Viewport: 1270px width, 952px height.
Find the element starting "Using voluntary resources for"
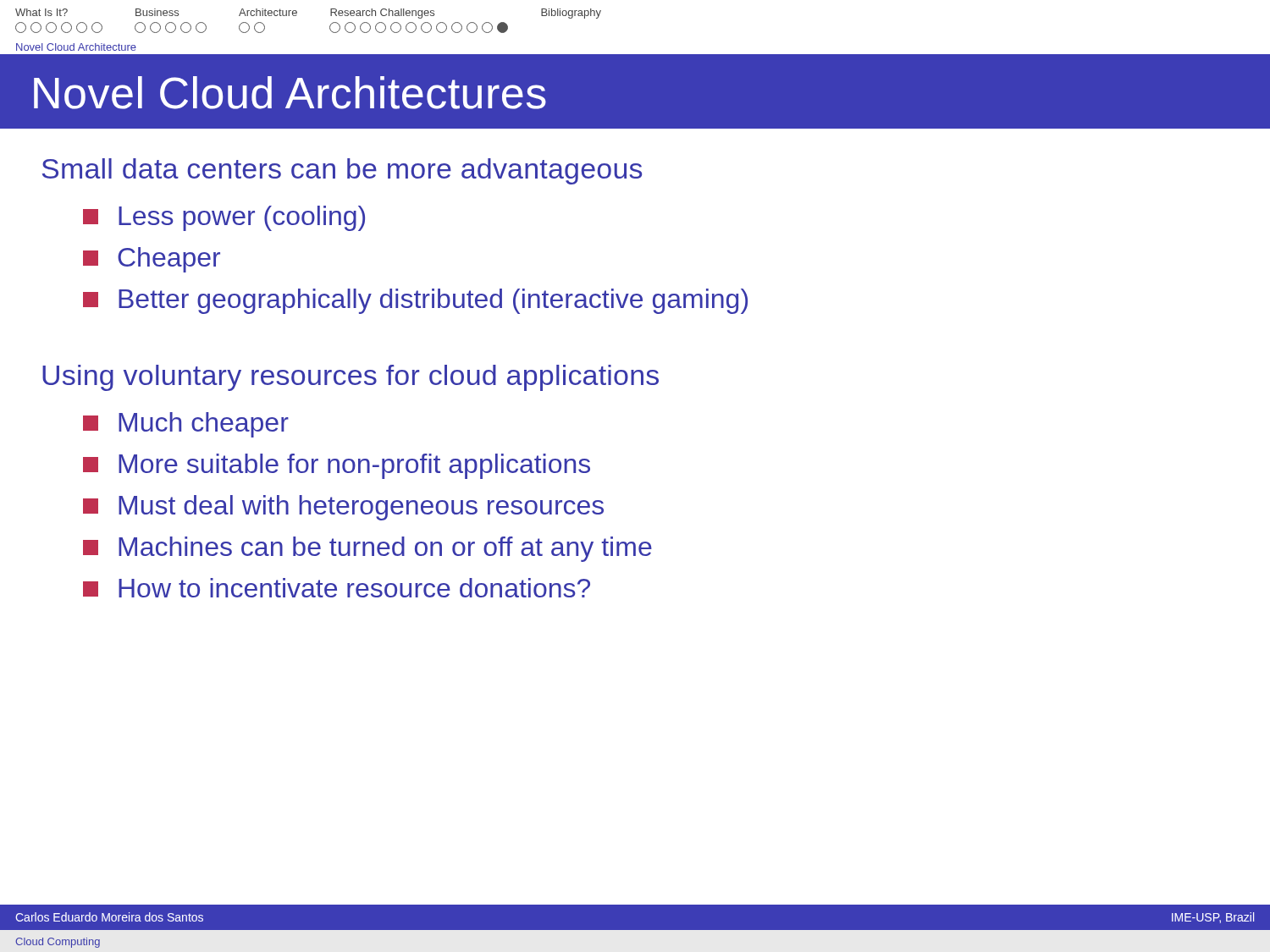point(350,375)
